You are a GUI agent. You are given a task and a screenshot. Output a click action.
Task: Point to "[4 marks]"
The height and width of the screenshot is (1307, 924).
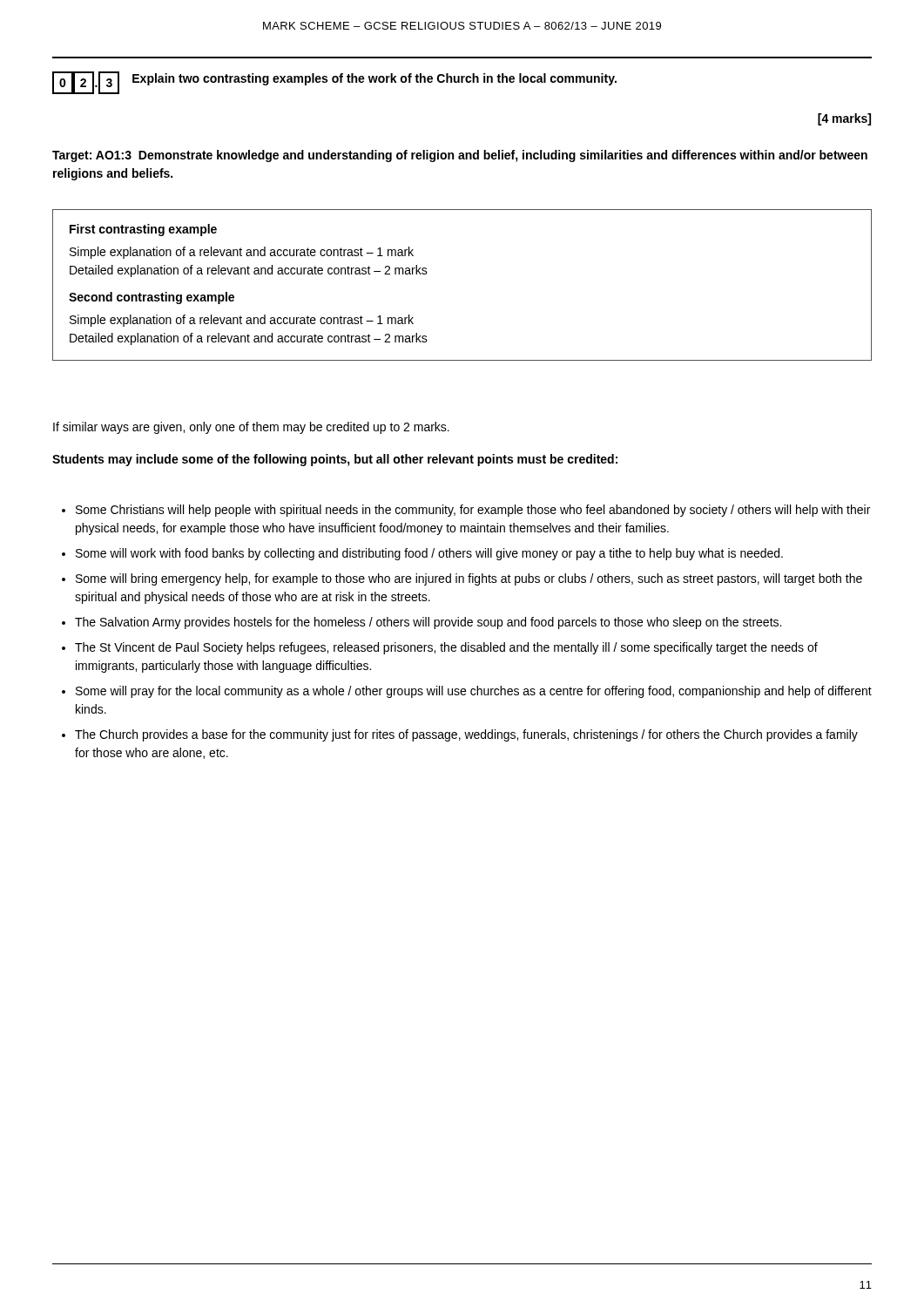[845, 118]
